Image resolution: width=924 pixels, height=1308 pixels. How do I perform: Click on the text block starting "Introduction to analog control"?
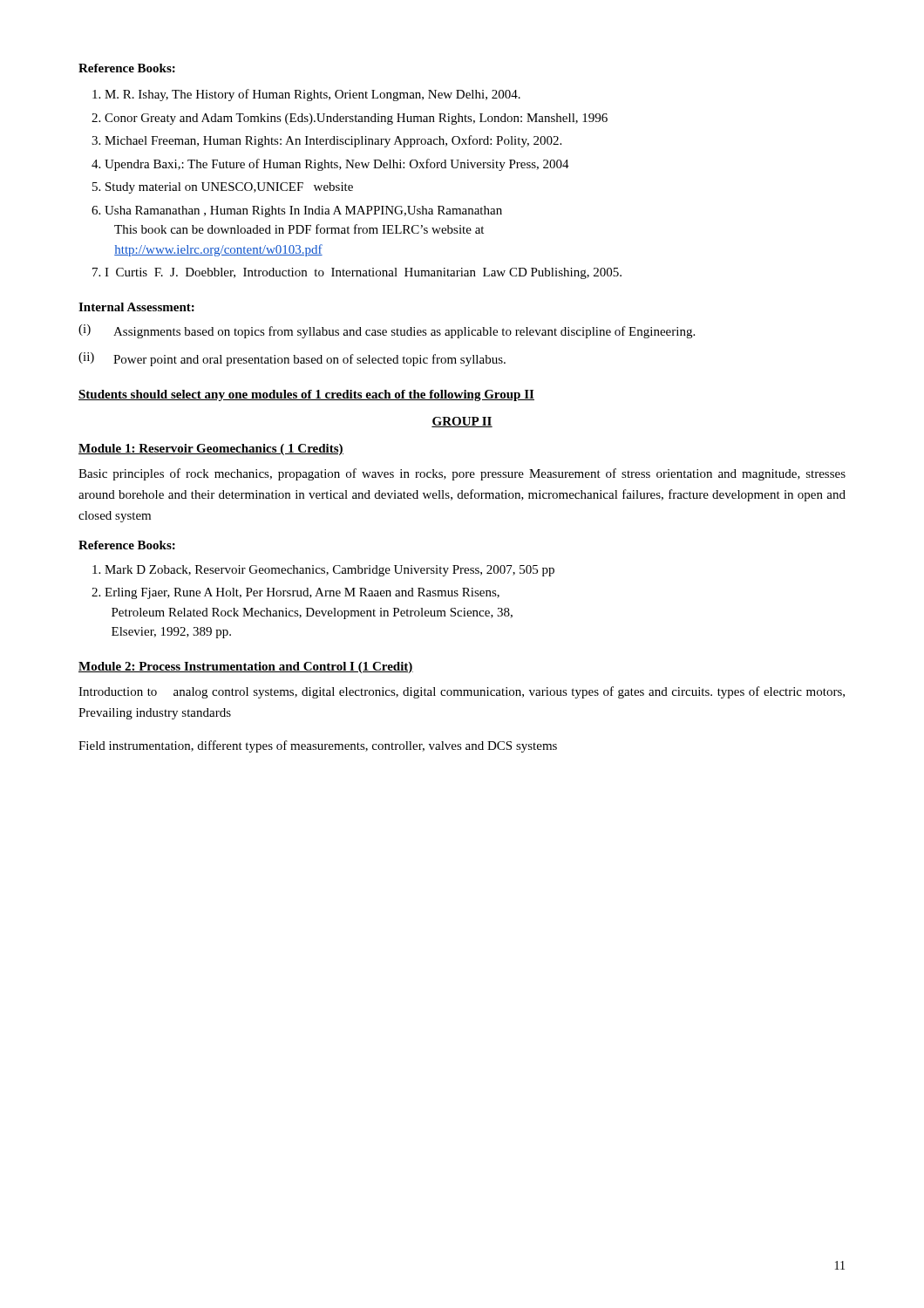462,702
